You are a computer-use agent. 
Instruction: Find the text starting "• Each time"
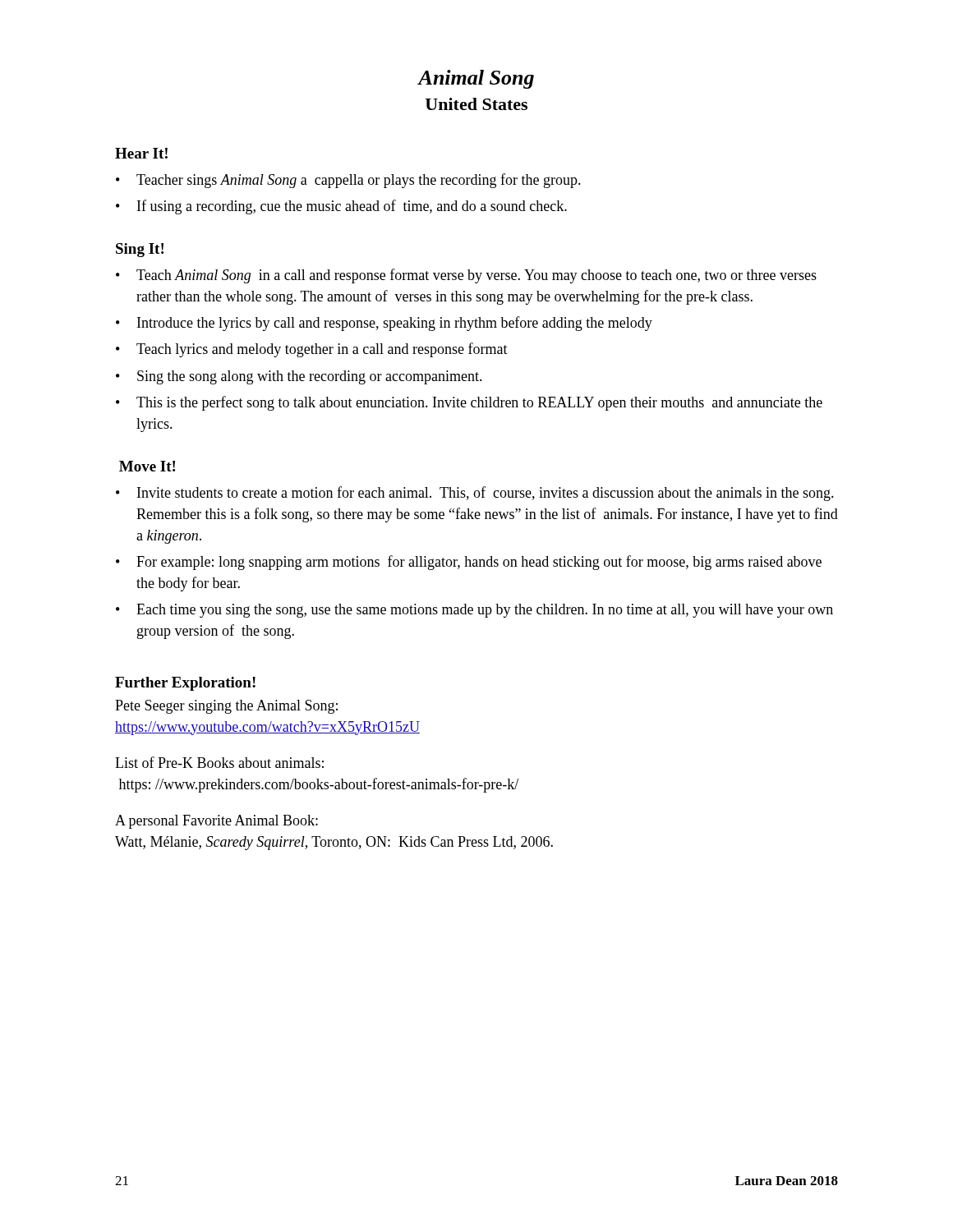click(x=476, y=620)
